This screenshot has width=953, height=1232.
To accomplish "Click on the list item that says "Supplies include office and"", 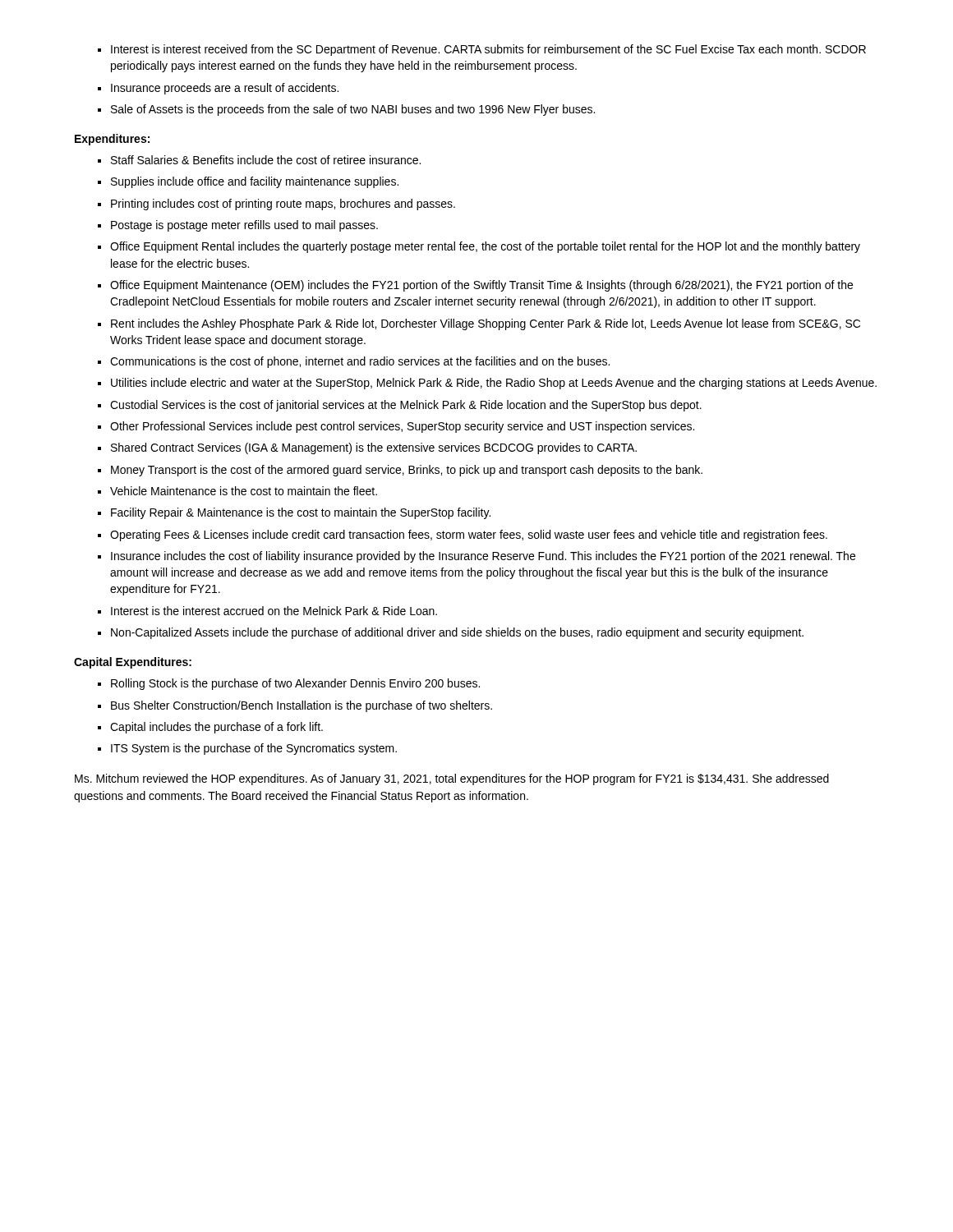I will coord(255,182).
